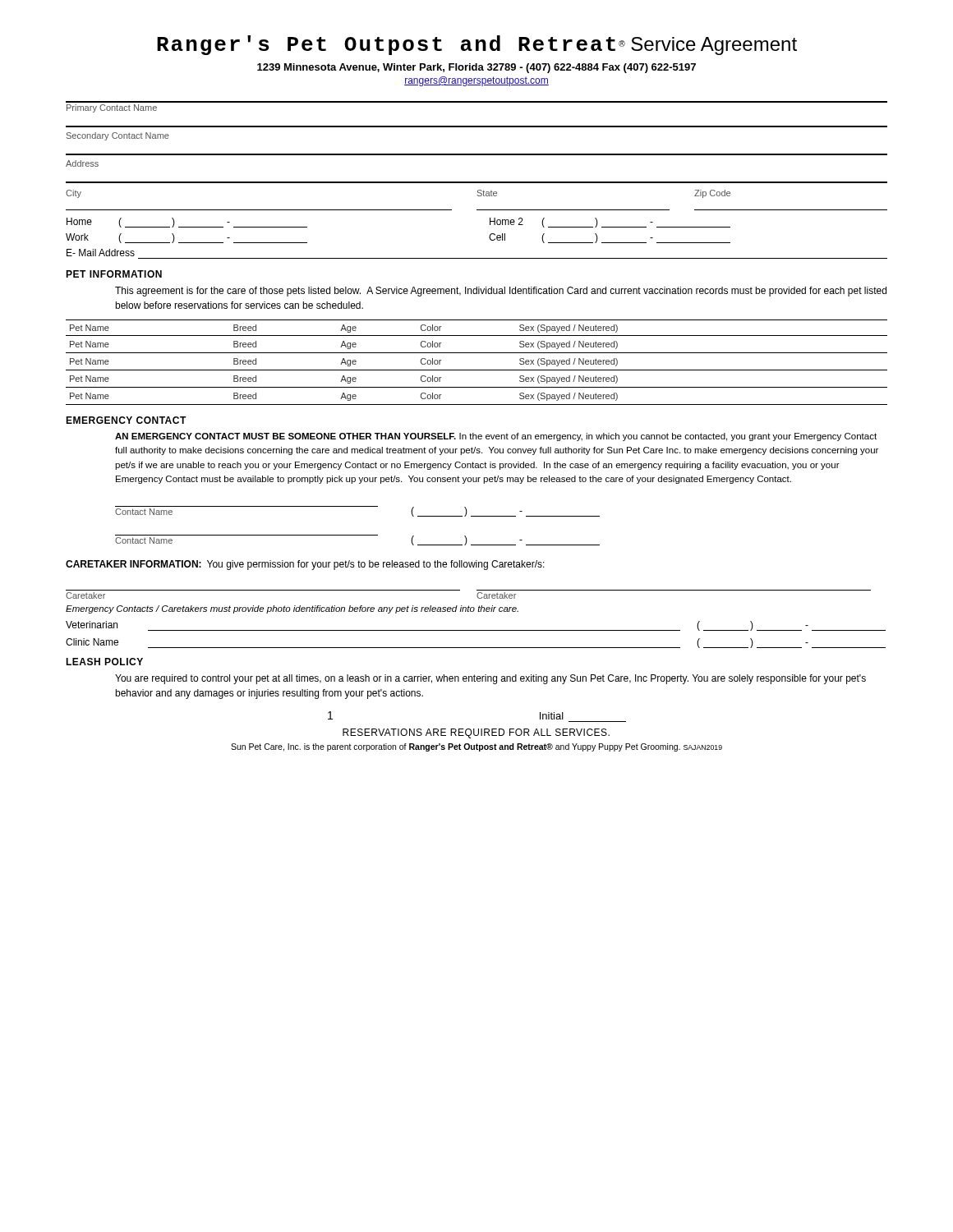Locate the region starting "CARETAKER INFORMATION: You give permission for"

pos(305,564)
